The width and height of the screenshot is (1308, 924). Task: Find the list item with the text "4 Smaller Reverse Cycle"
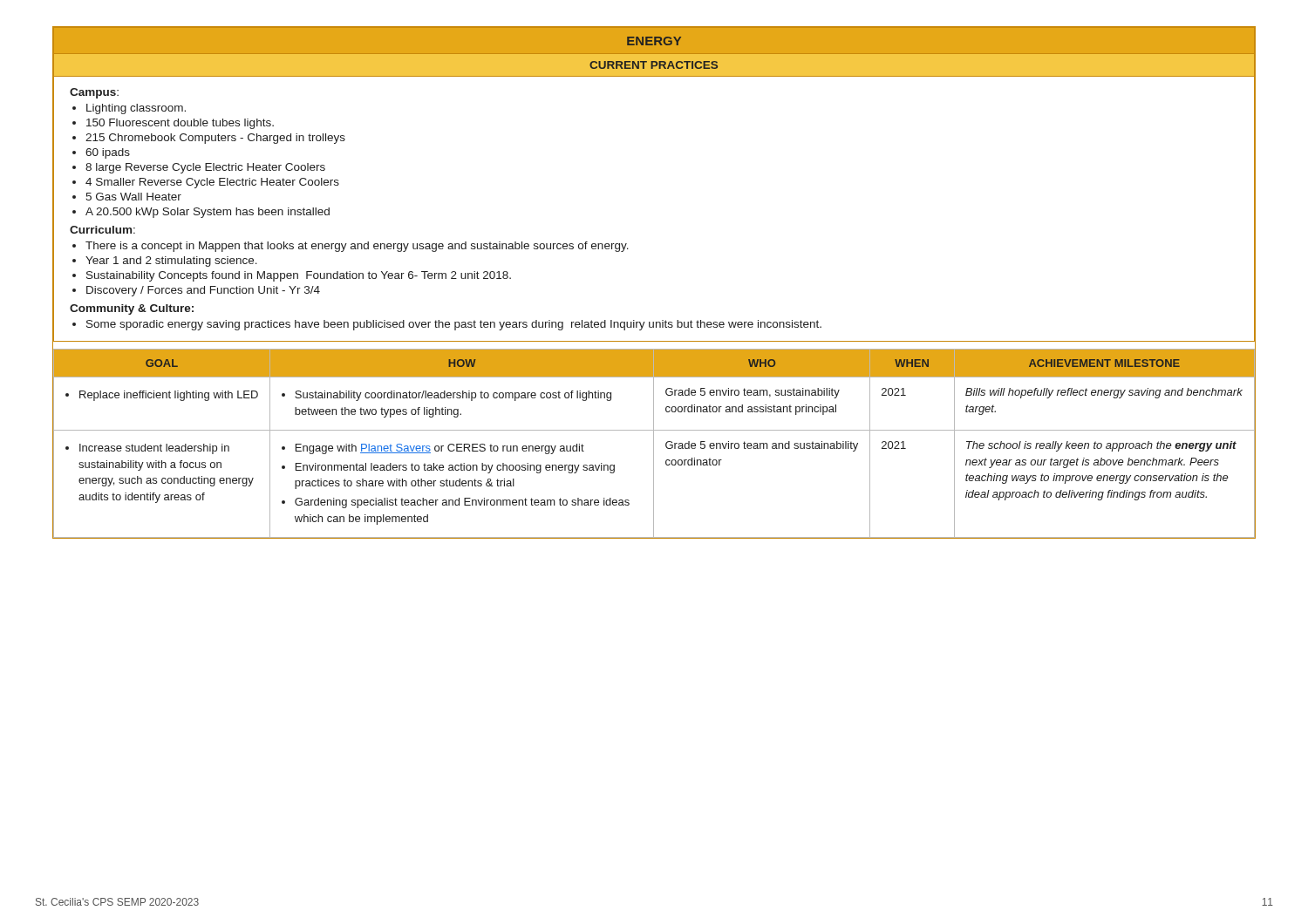coord(212,182)
